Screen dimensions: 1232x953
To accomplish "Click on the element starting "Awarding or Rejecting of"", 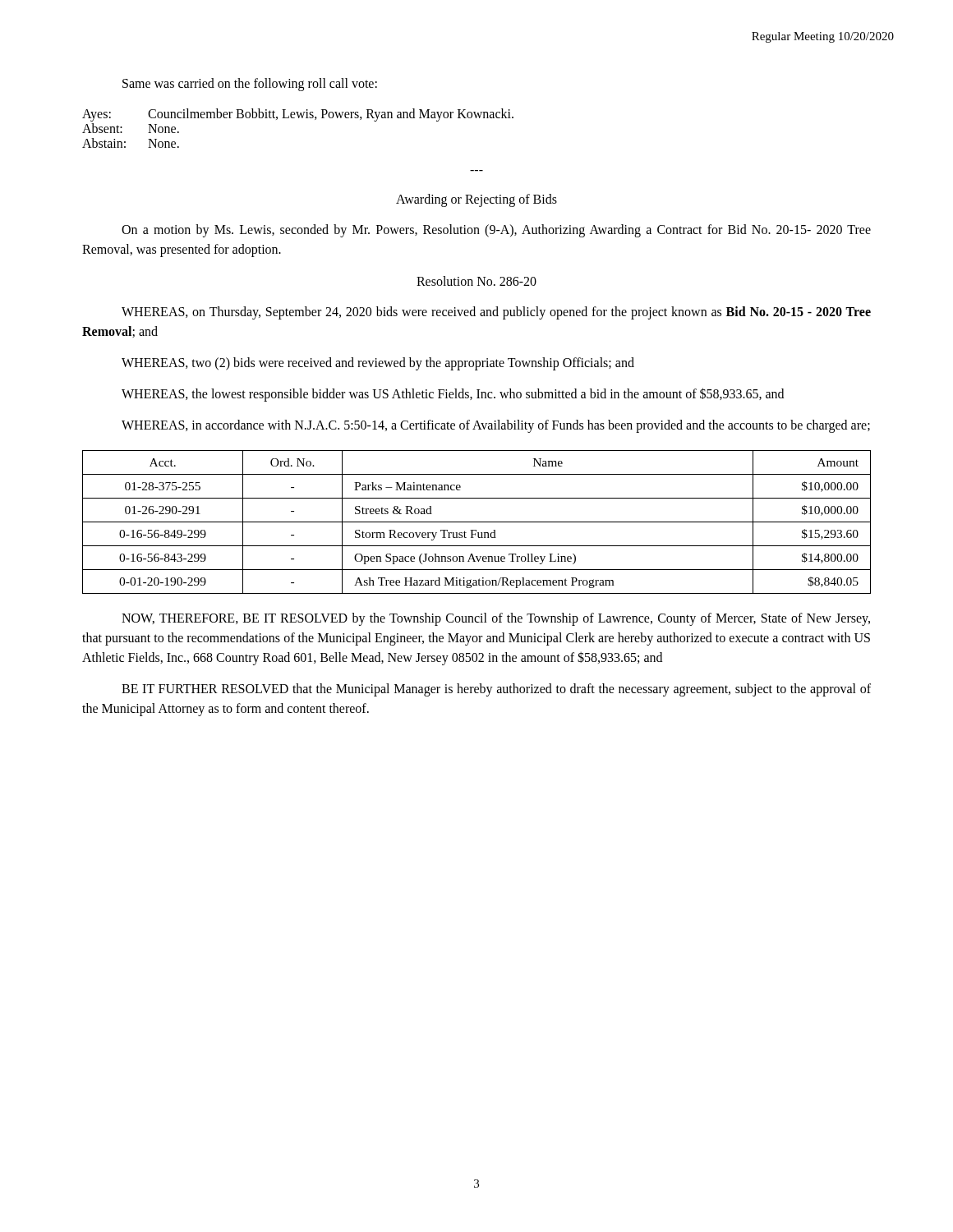I will [476, 199].
